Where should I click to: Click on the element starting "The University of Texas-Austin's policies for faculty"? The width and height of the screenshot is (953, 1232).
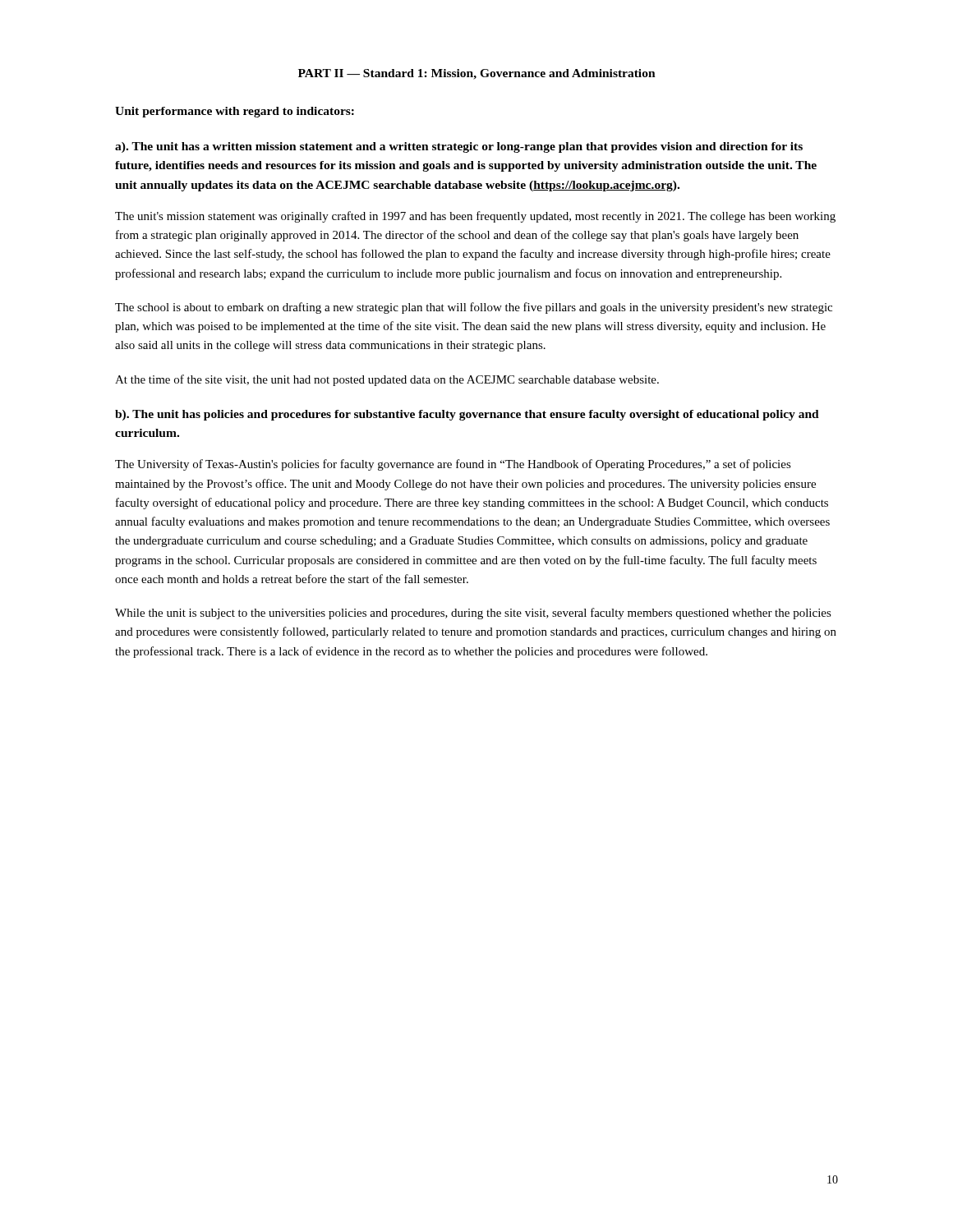click(473, 522)
